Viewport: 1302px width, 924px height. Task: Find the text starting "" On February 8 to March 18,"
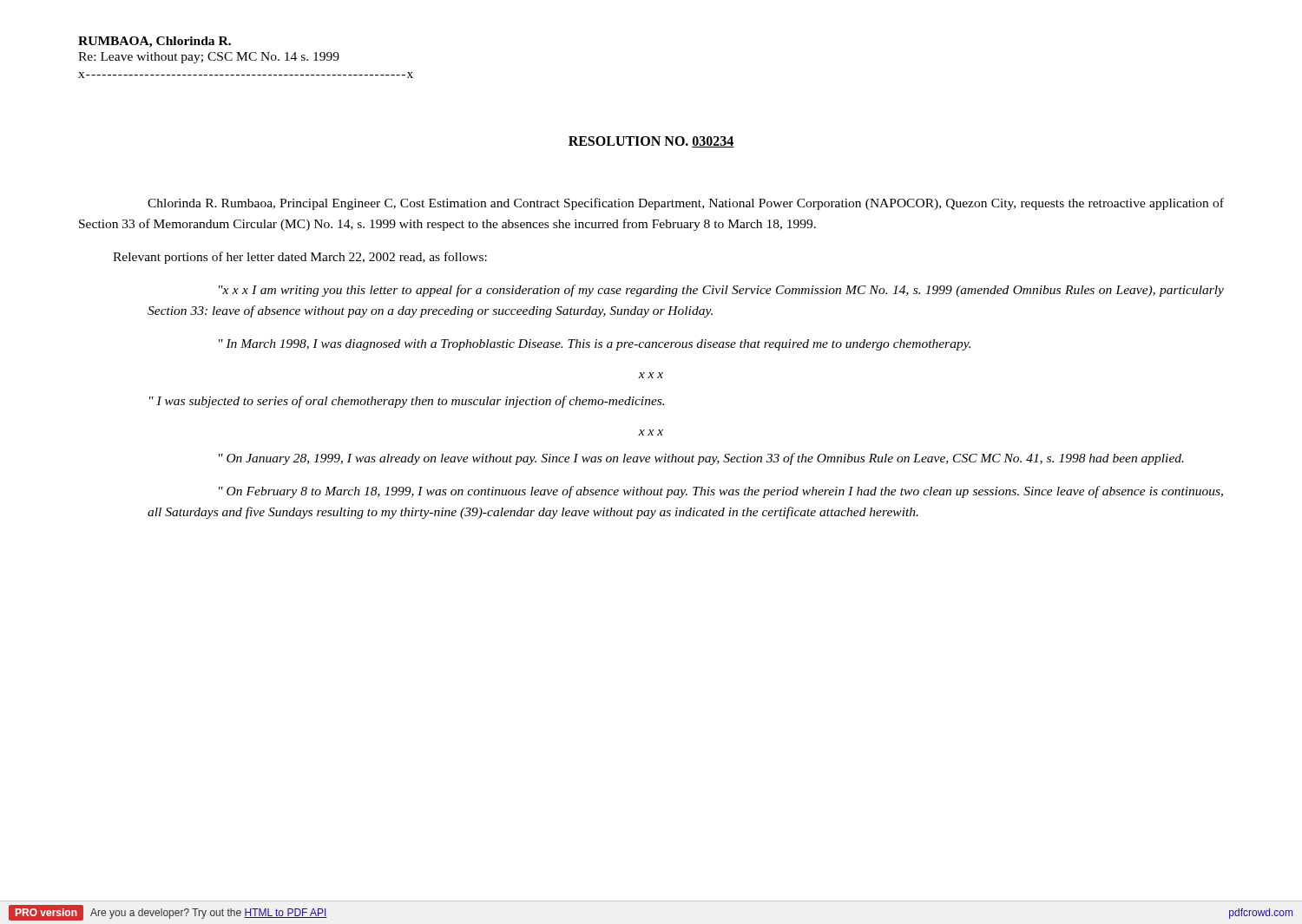point(686,501)
